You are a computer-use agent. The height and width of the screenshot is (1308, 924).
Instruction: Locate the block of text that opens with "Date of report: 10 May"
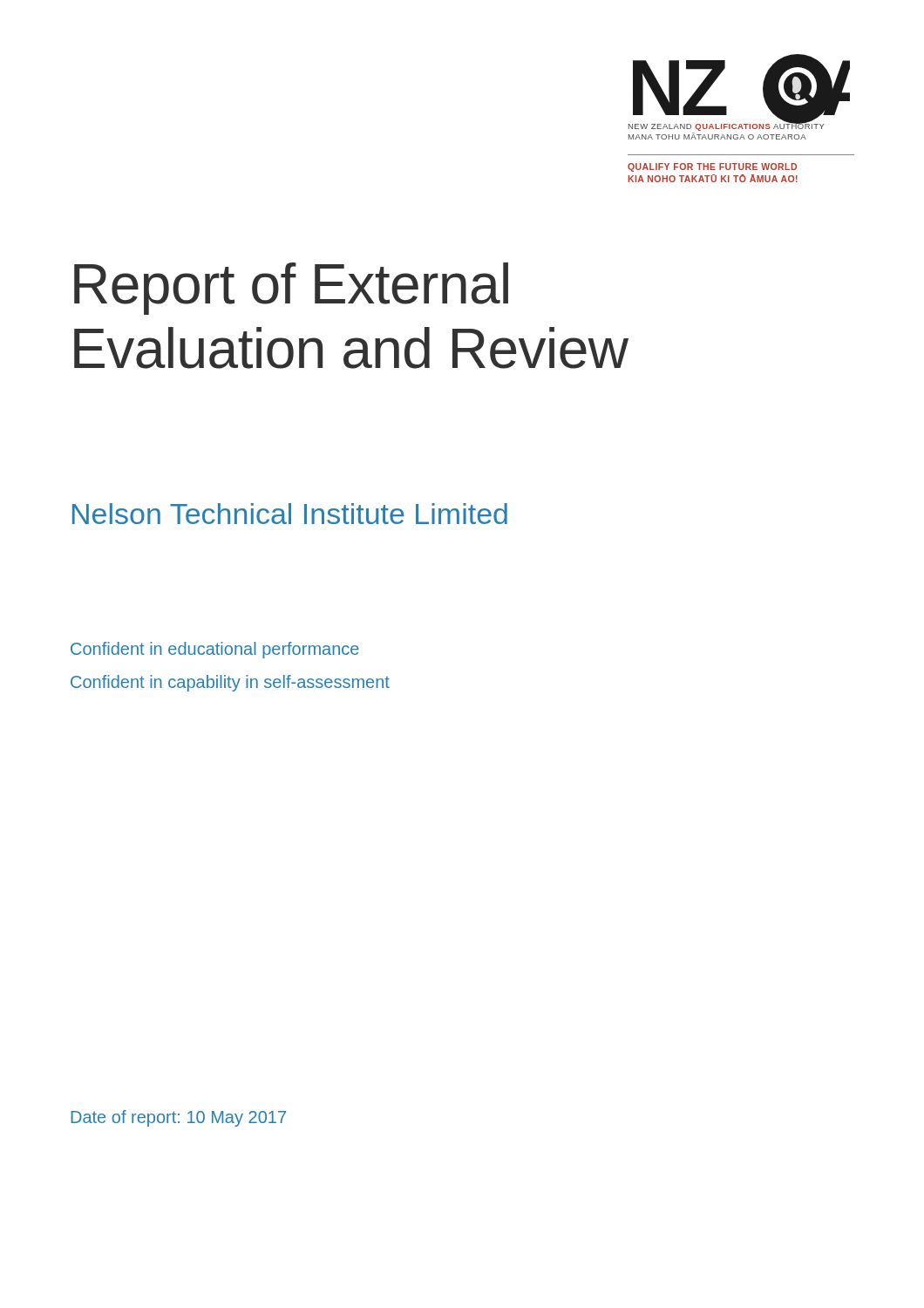click(178, 1117)
